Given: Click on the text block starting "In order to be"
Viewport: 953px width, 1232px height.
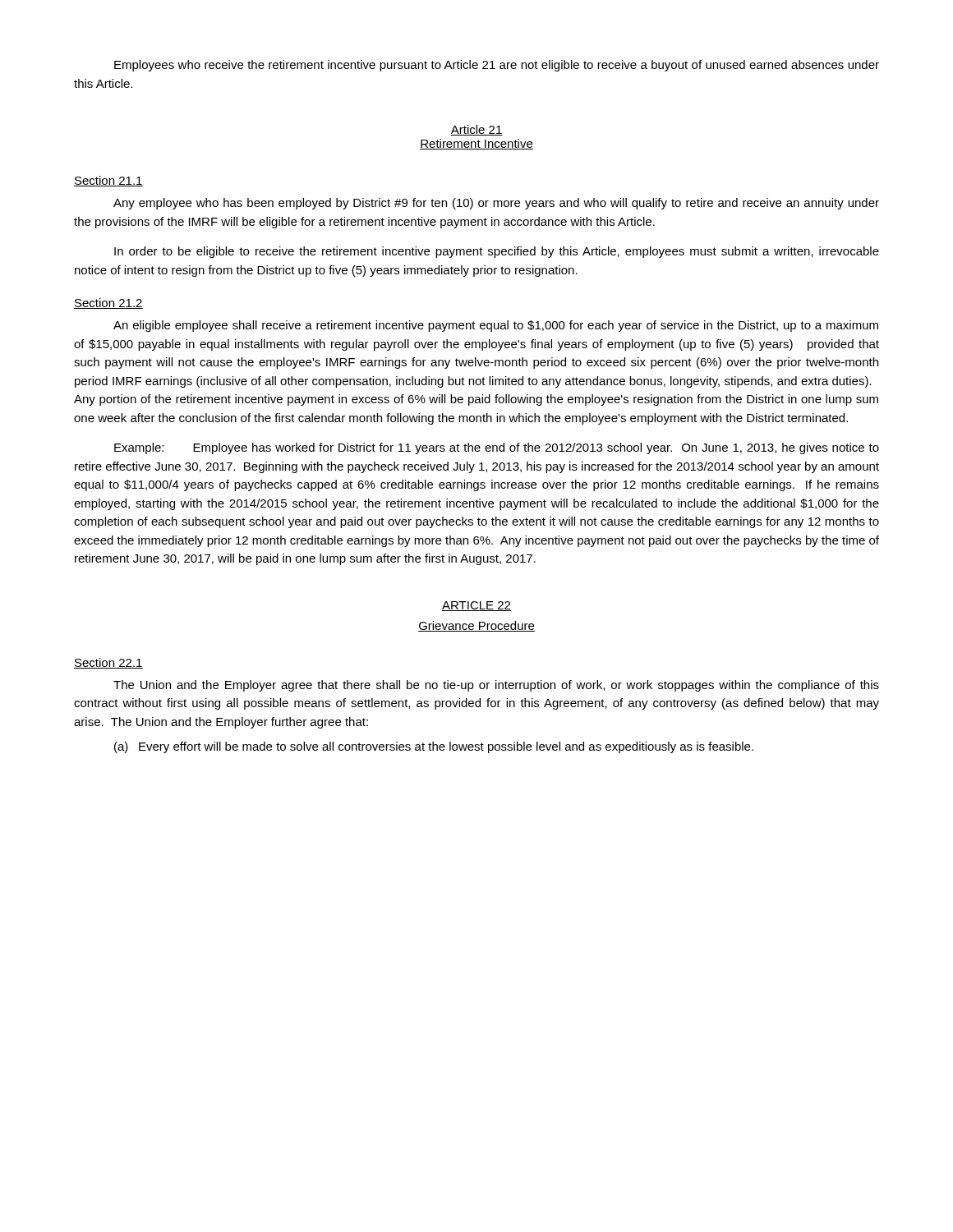Looking at the screenshot, I should click(476, 260).
